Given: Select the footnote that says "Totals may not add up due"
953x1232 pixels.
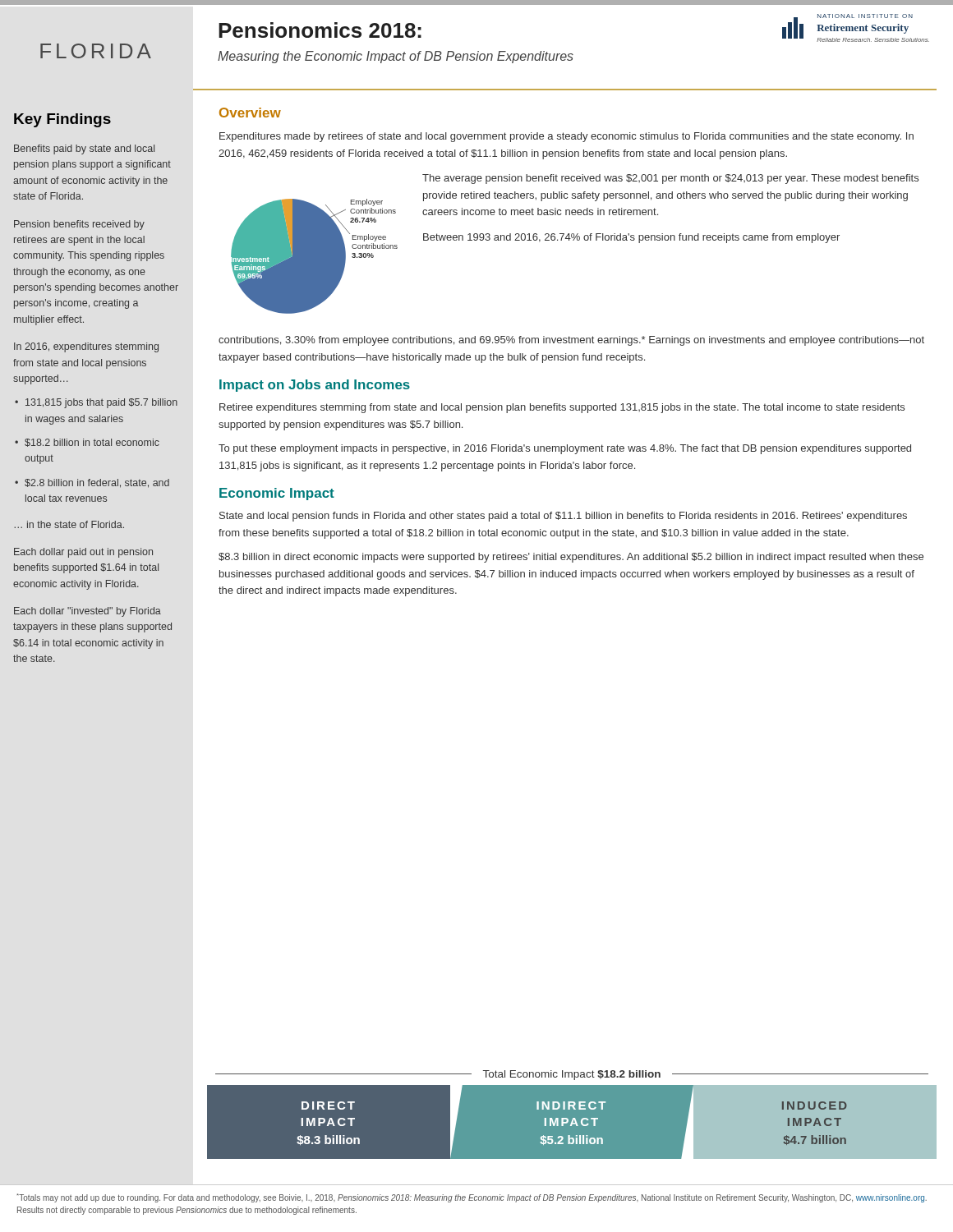Looking at the screenshot, I should (472, 1203).
